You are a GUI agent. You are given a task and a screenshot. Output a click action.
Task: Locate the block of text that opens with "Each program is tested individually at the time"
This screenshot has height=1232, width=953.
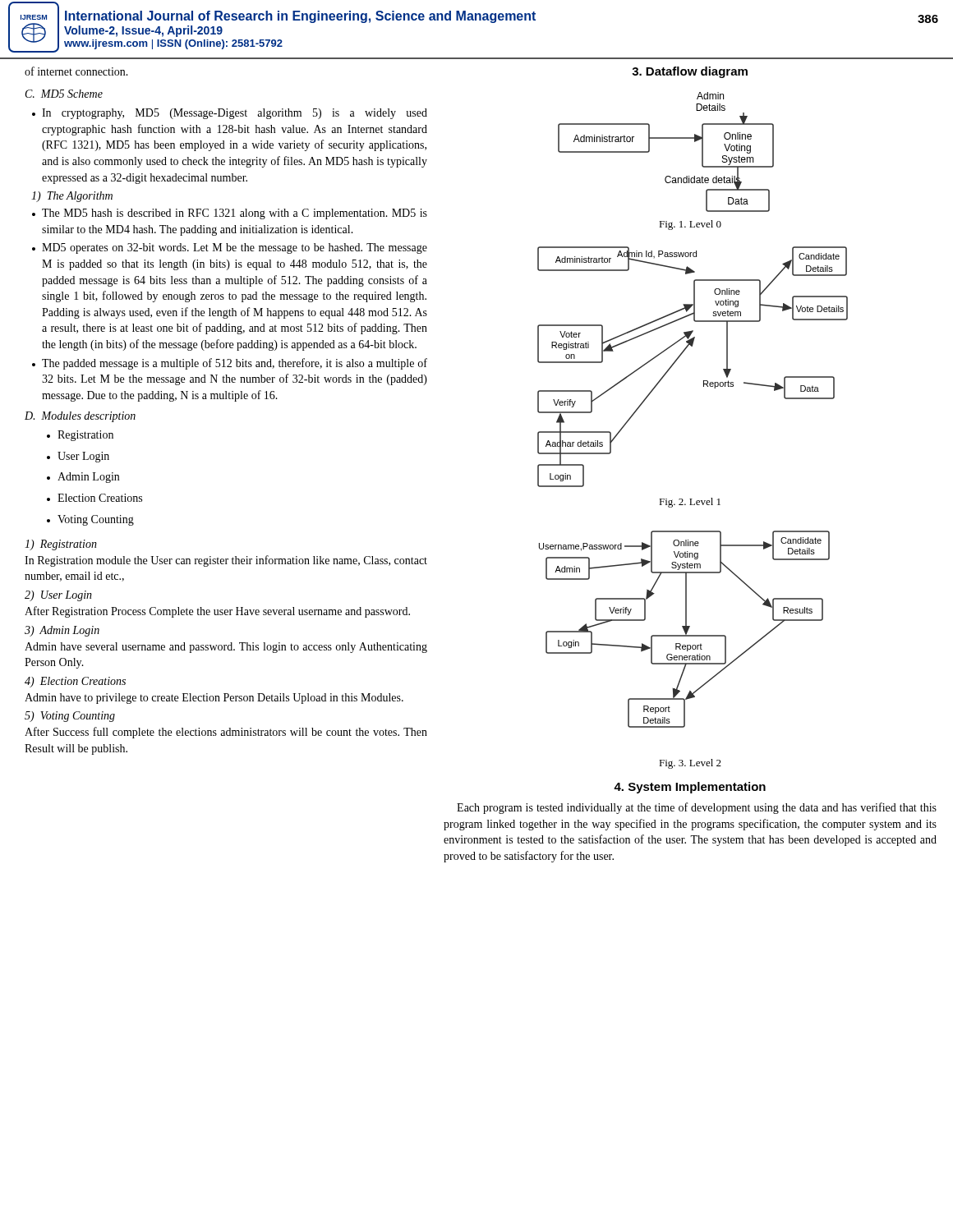coord(690,832)
